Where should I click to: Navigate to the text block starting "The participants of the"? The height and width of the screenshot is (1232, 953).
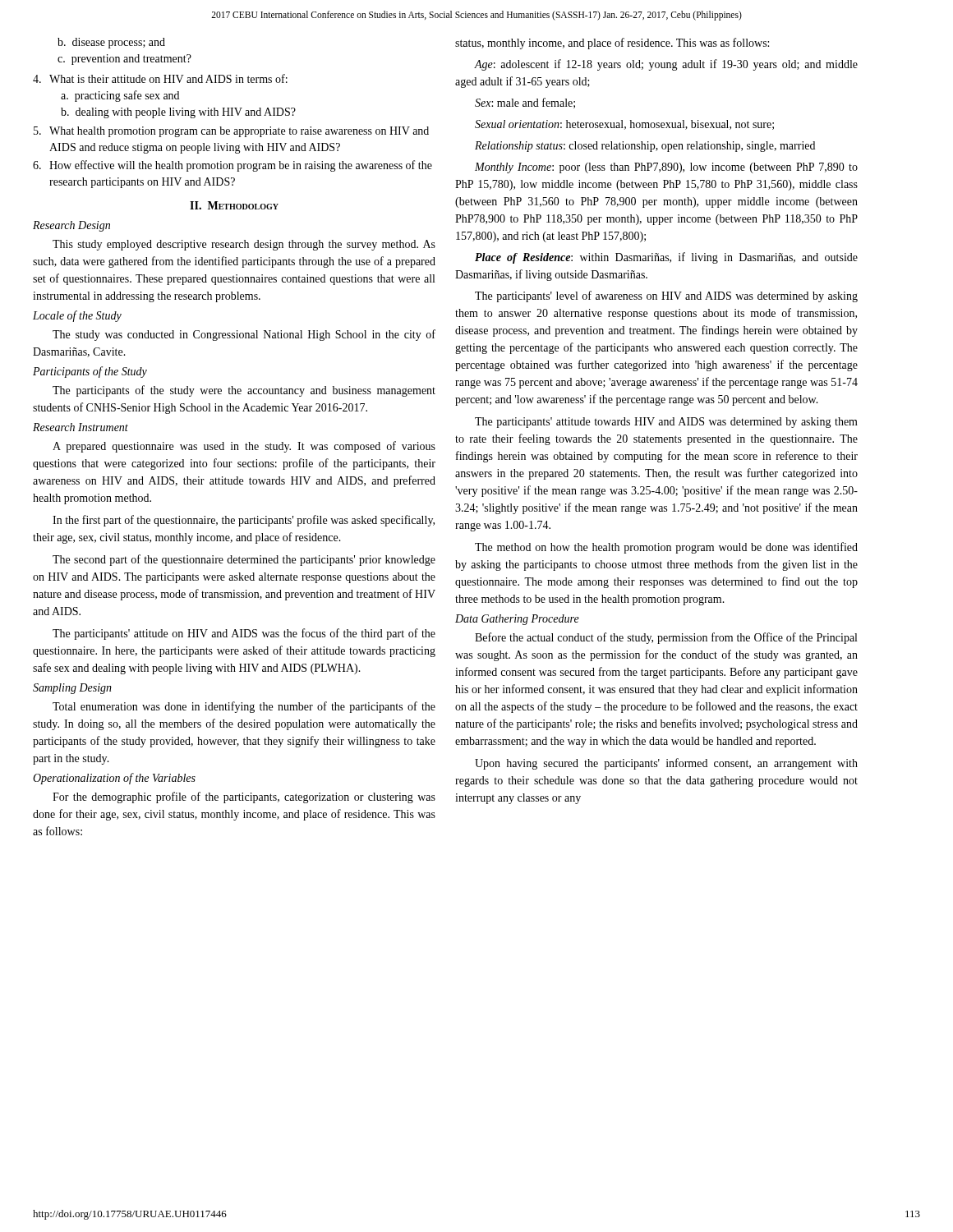(x=234, y=399)
